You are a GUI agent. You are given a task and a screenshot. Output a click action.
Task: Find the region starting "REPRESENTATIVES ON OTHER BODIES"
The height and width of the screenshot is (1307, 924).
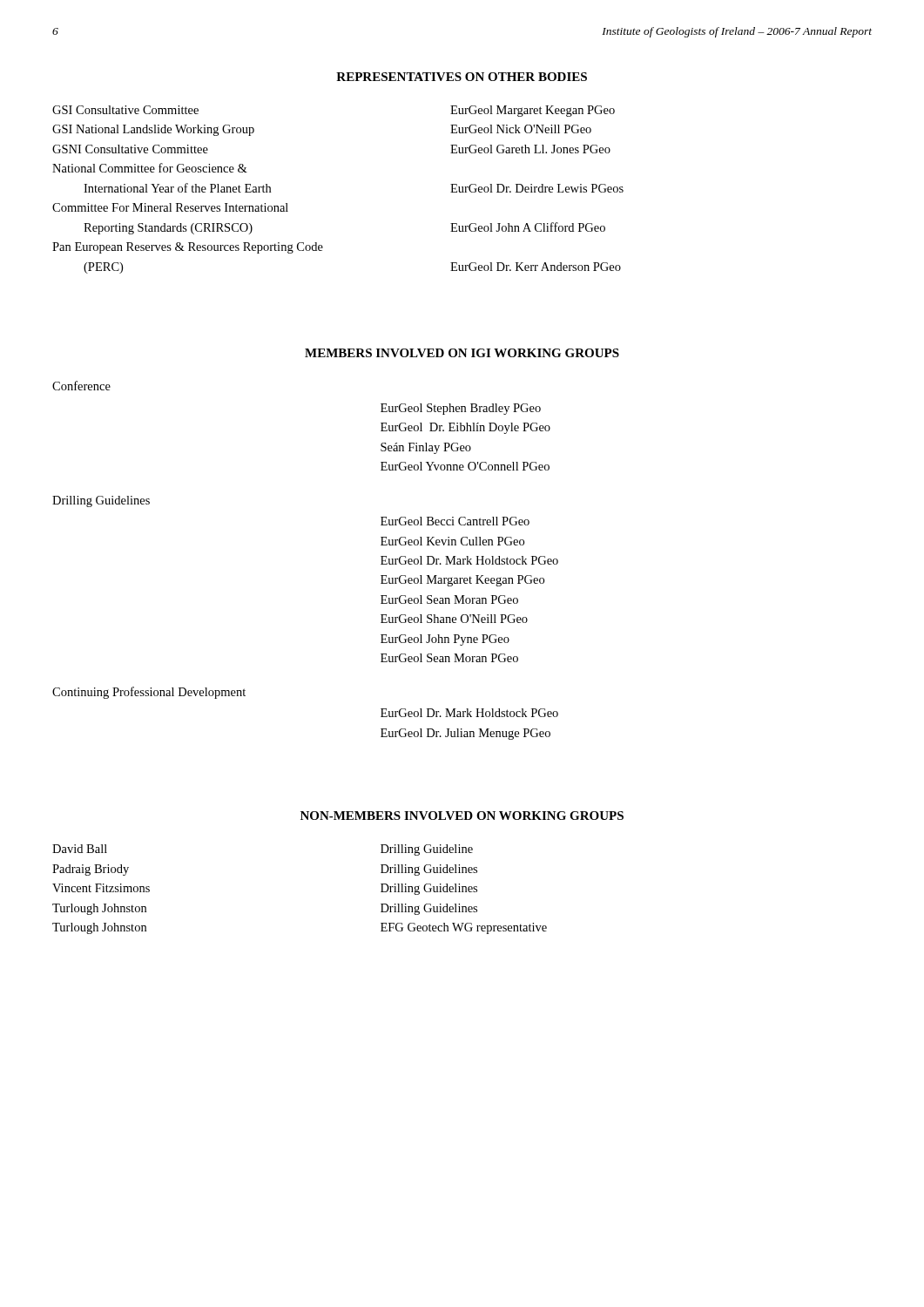[462, 77]
